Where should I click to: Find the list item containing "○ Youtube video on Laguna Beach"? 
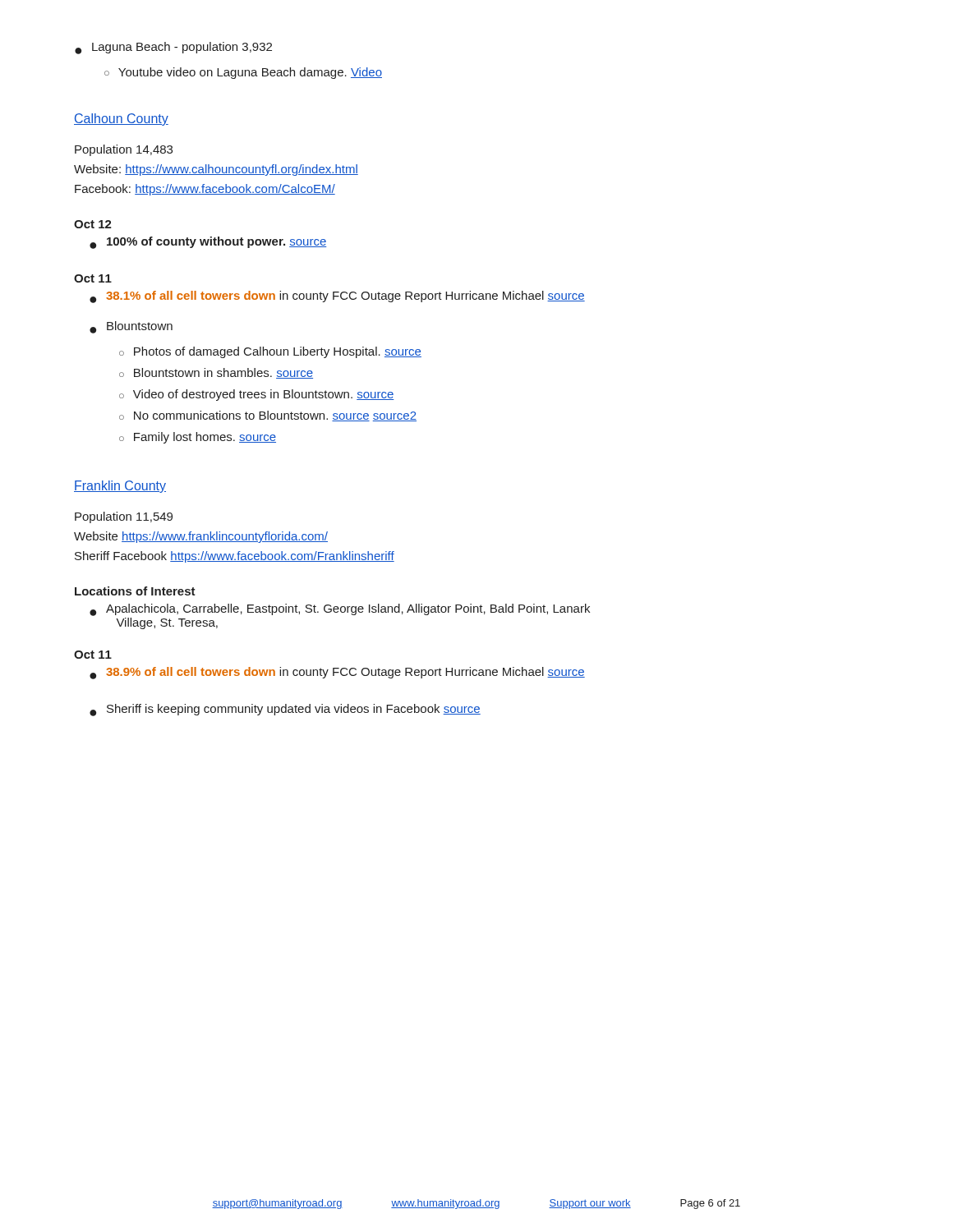coord(243,72)
